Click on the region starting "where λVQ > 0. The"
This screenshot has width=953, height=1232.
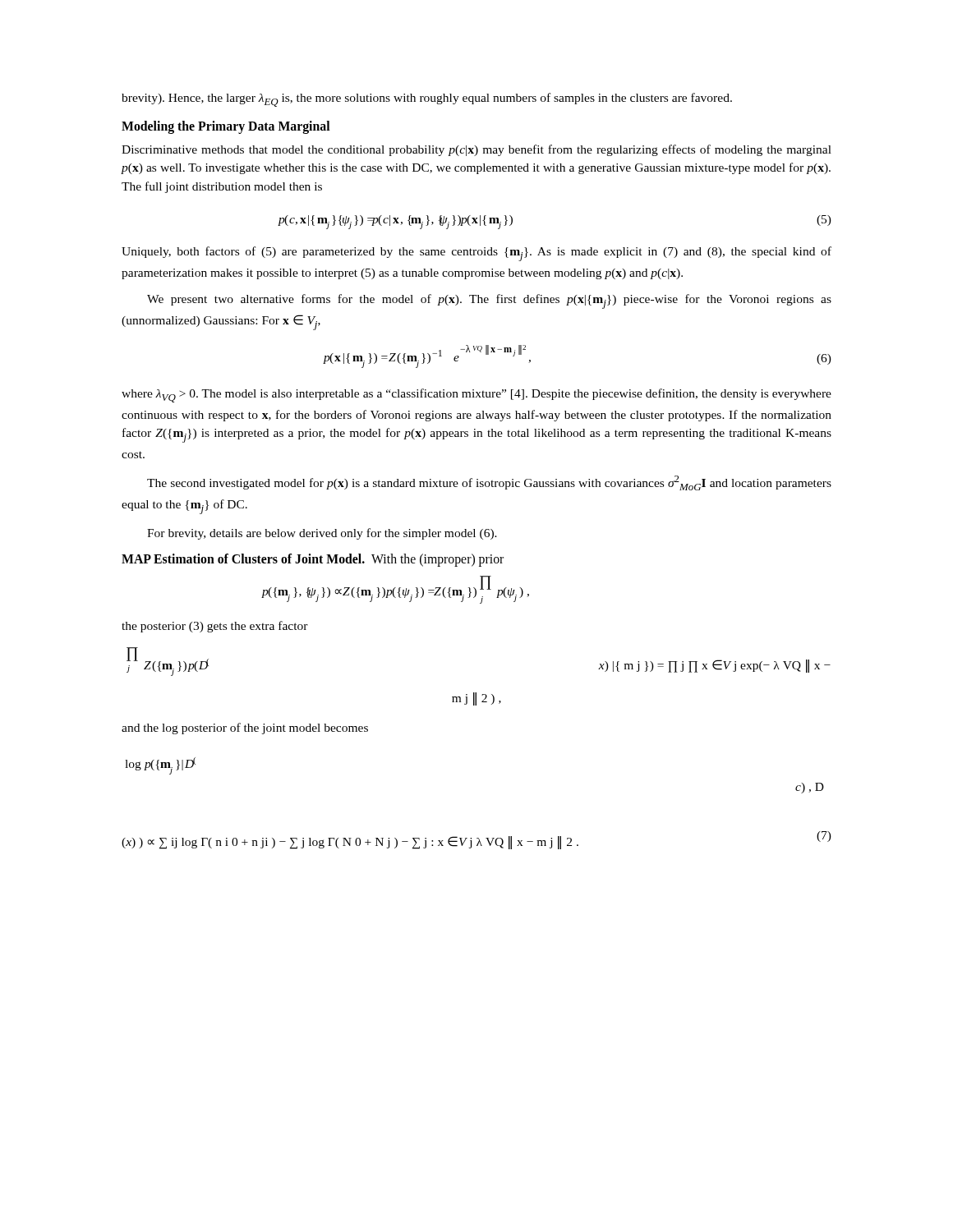476,424
